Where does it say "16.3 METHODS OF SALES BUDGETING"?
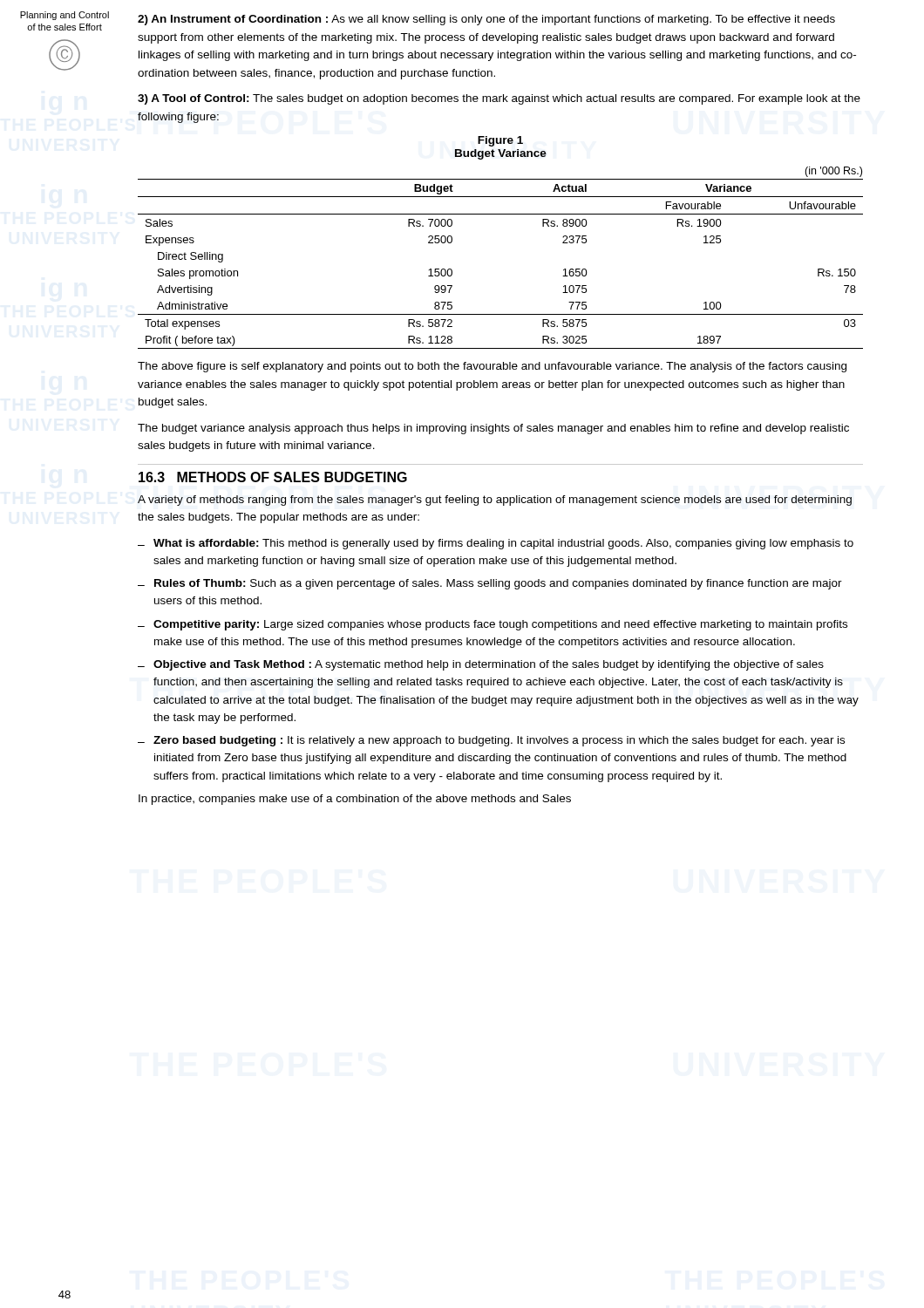The image size is (924, 1308). 273,477
